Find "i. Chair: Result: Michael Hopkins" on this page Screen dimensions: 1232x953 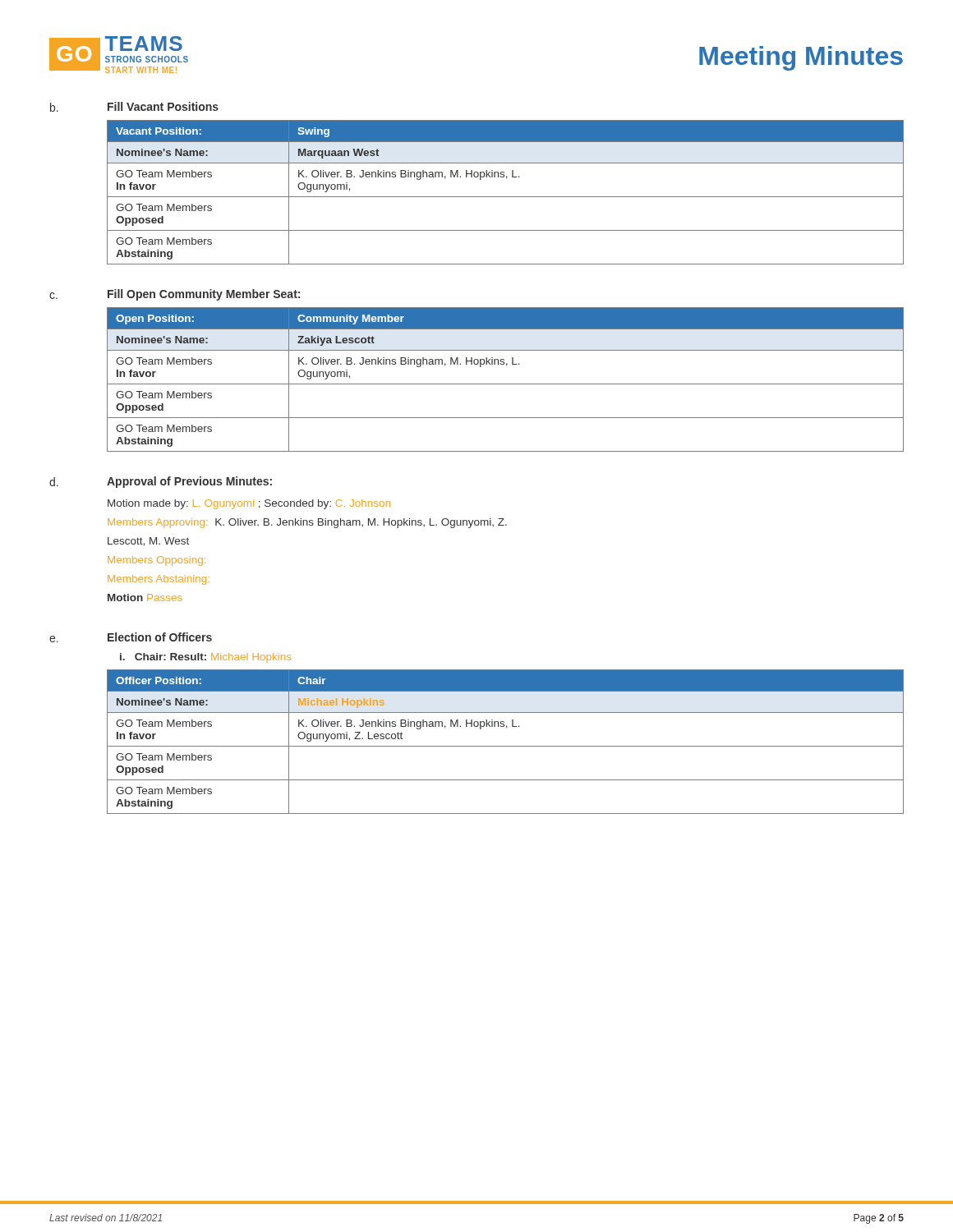[199, 656]
